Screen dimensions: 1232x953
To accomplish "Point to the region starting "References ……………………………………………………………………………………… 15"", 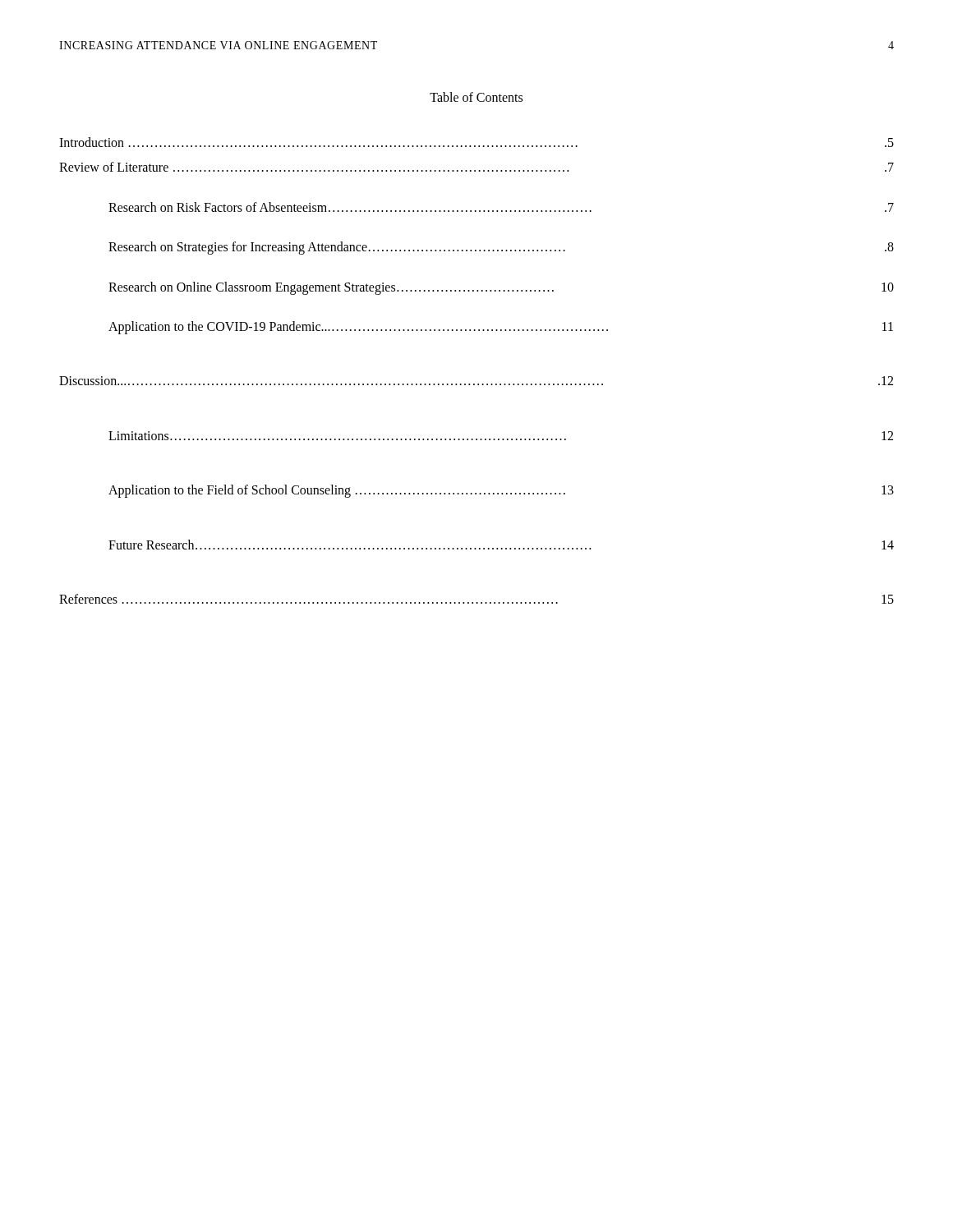I will click(476, 600).
